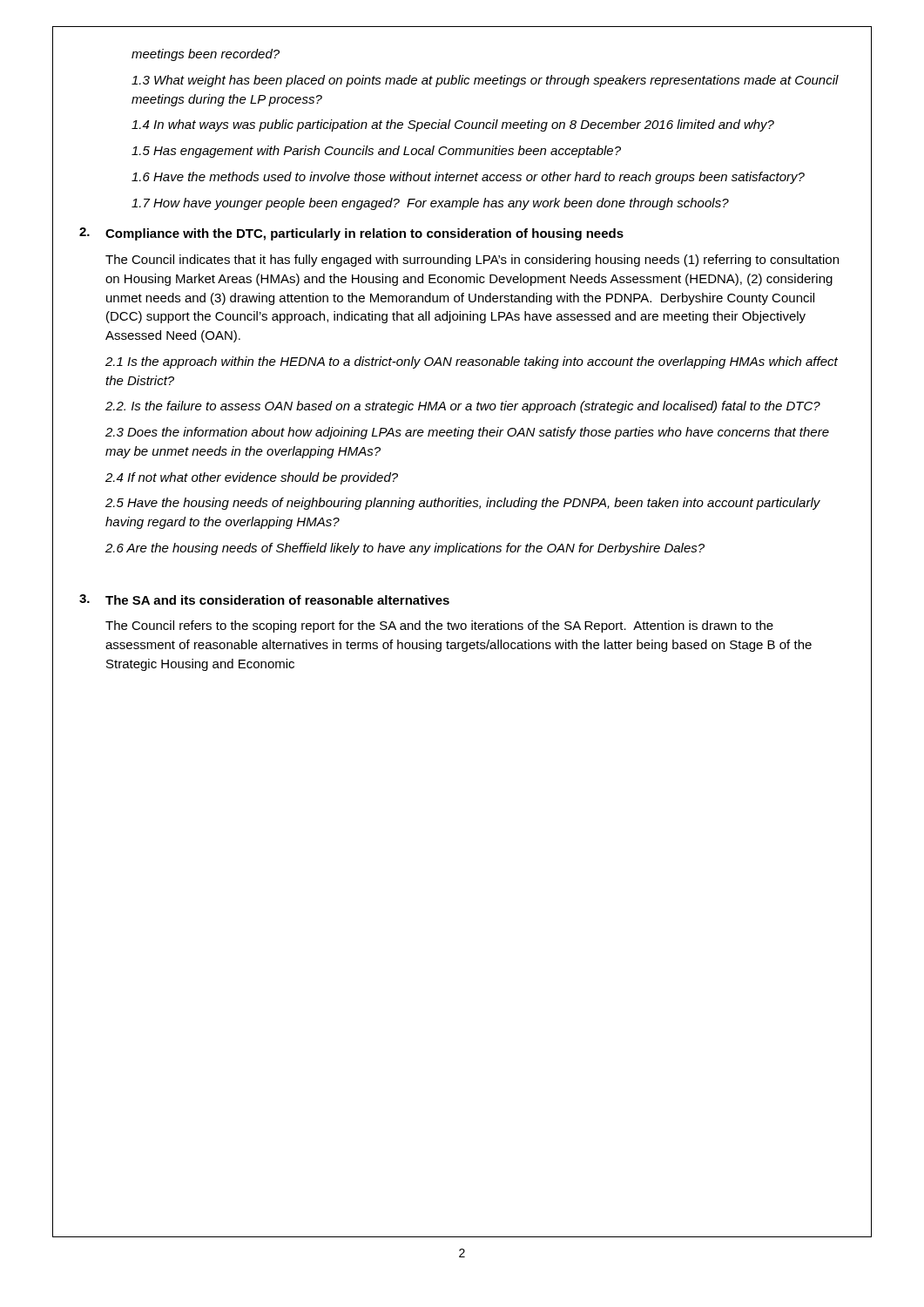Where is the passage that starts "6 Have the methods used to involve those"?

tap(488, 177)
